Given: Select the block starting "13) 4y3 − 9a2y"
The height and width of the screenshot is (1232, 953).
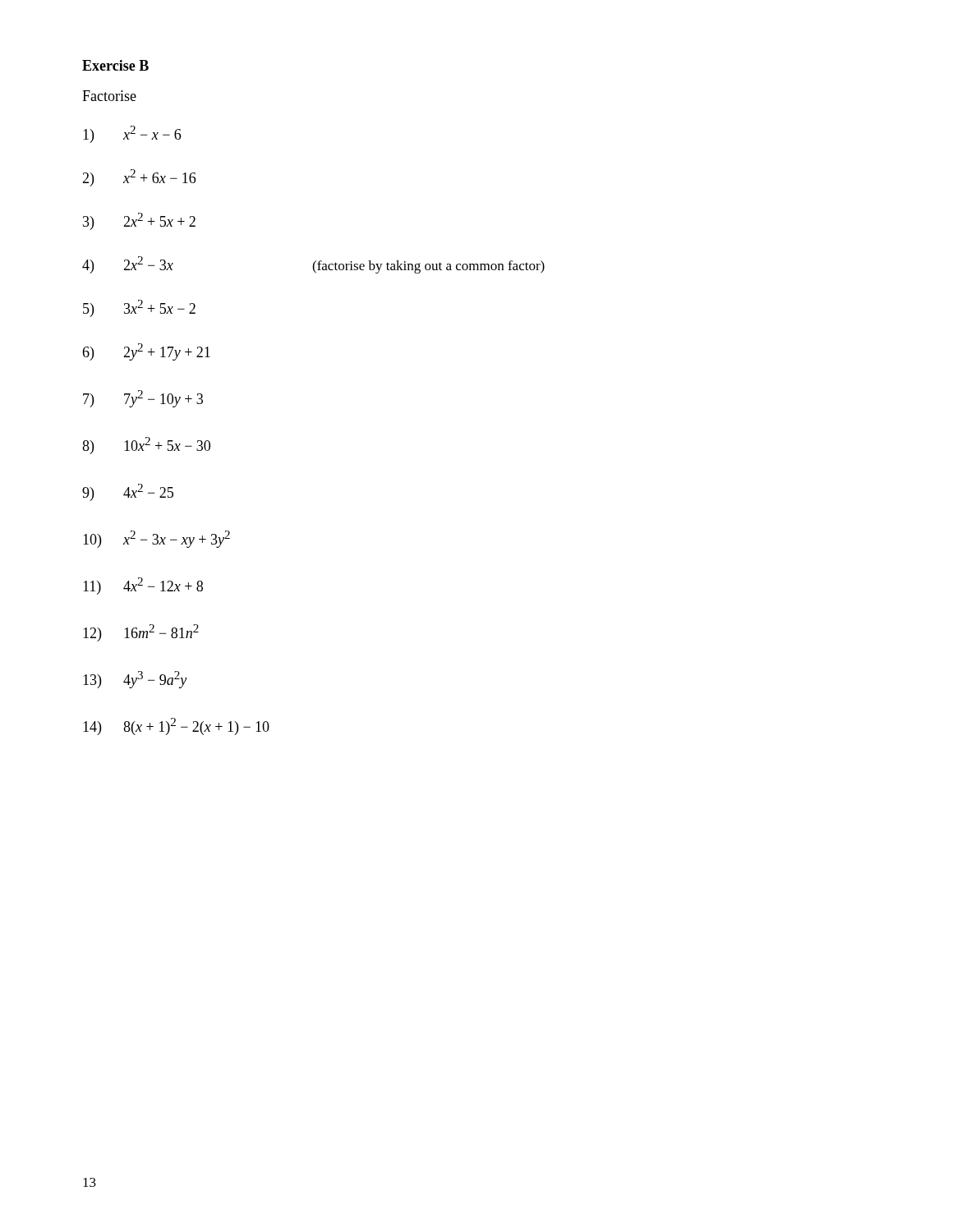Looking at the screenshot, I should tap(193, 679).
